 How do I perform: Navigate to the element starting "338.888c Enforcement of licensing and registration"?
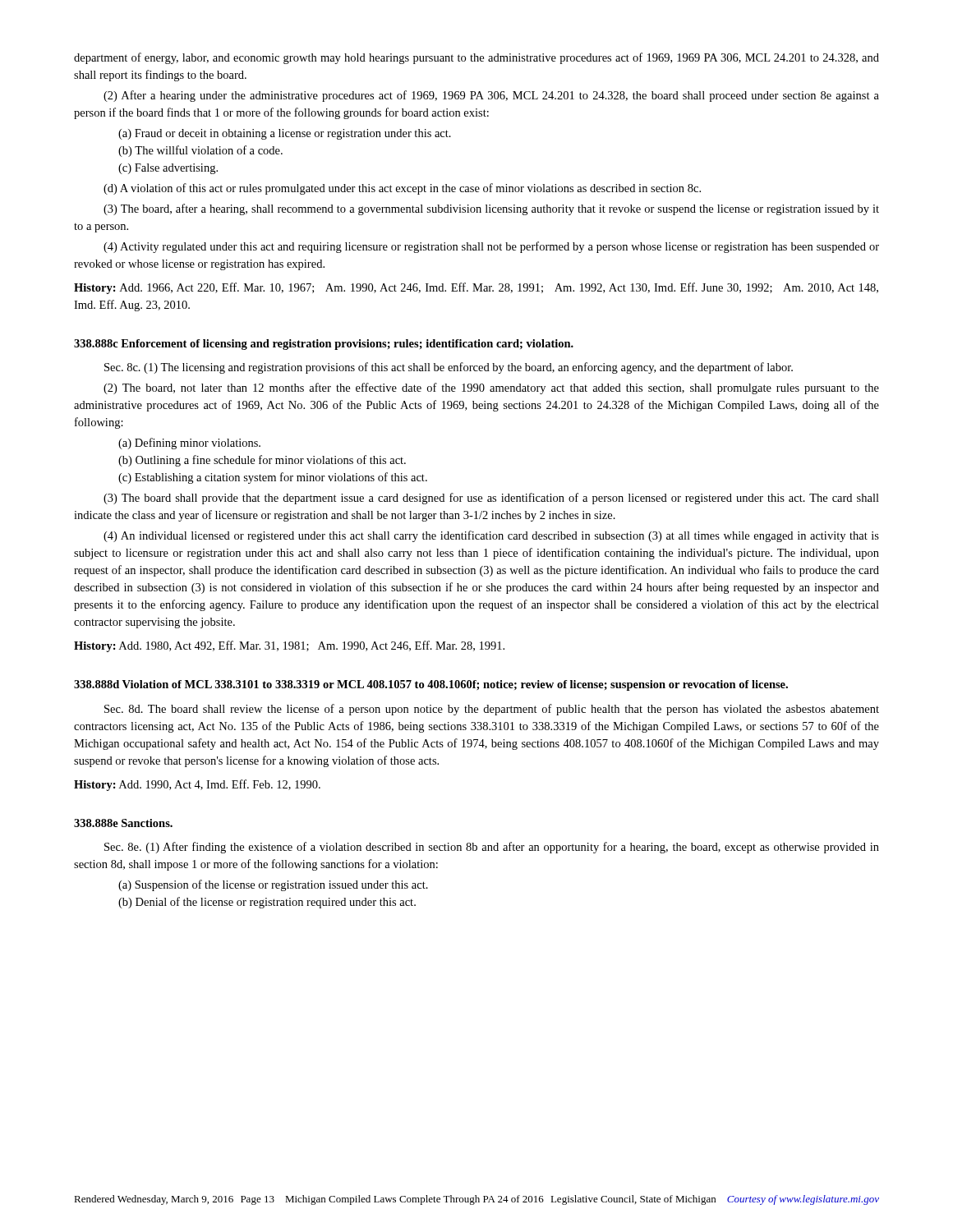[476, 344]
